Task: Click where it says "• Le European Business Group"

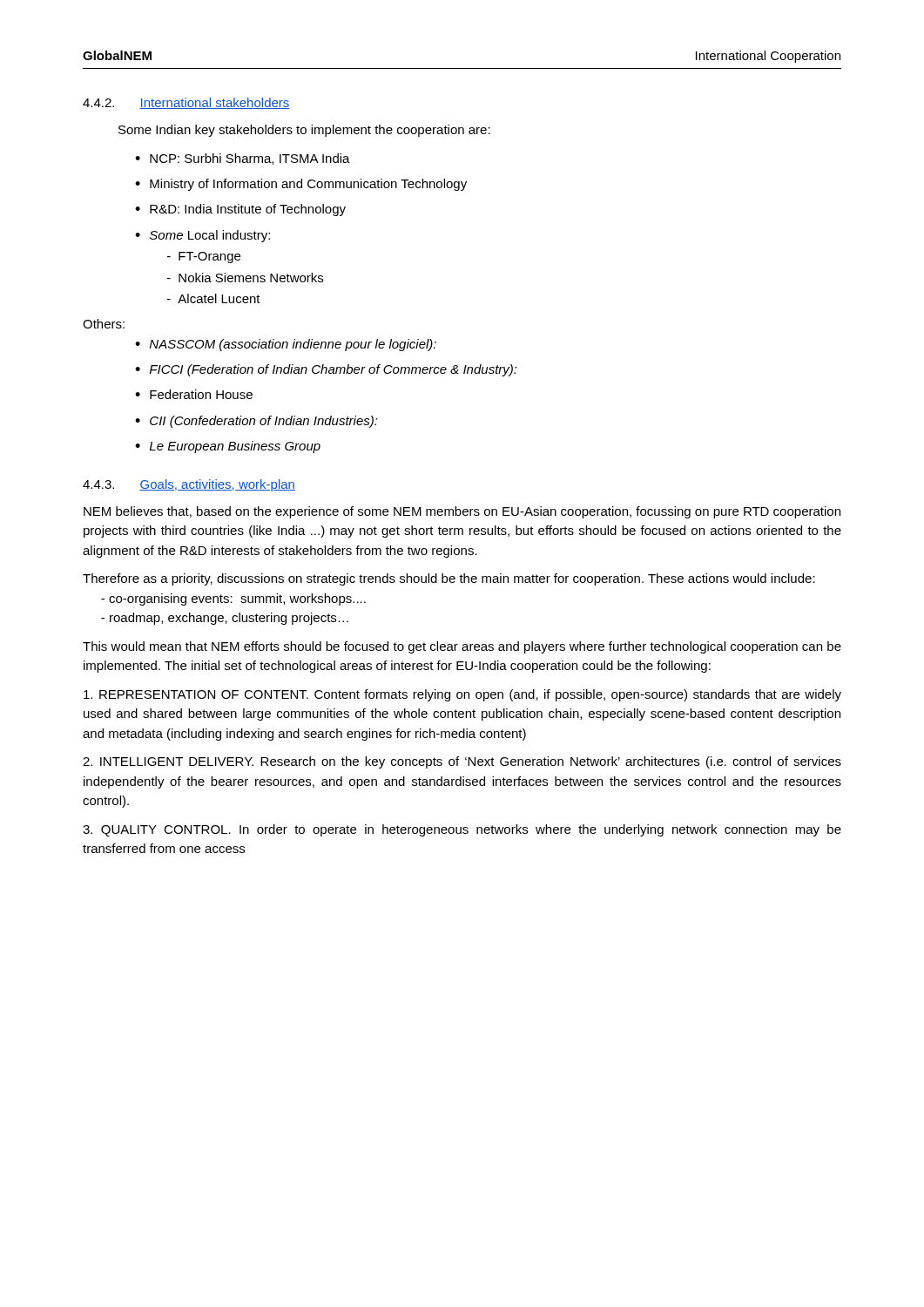Action: click(x=228, y=447)
